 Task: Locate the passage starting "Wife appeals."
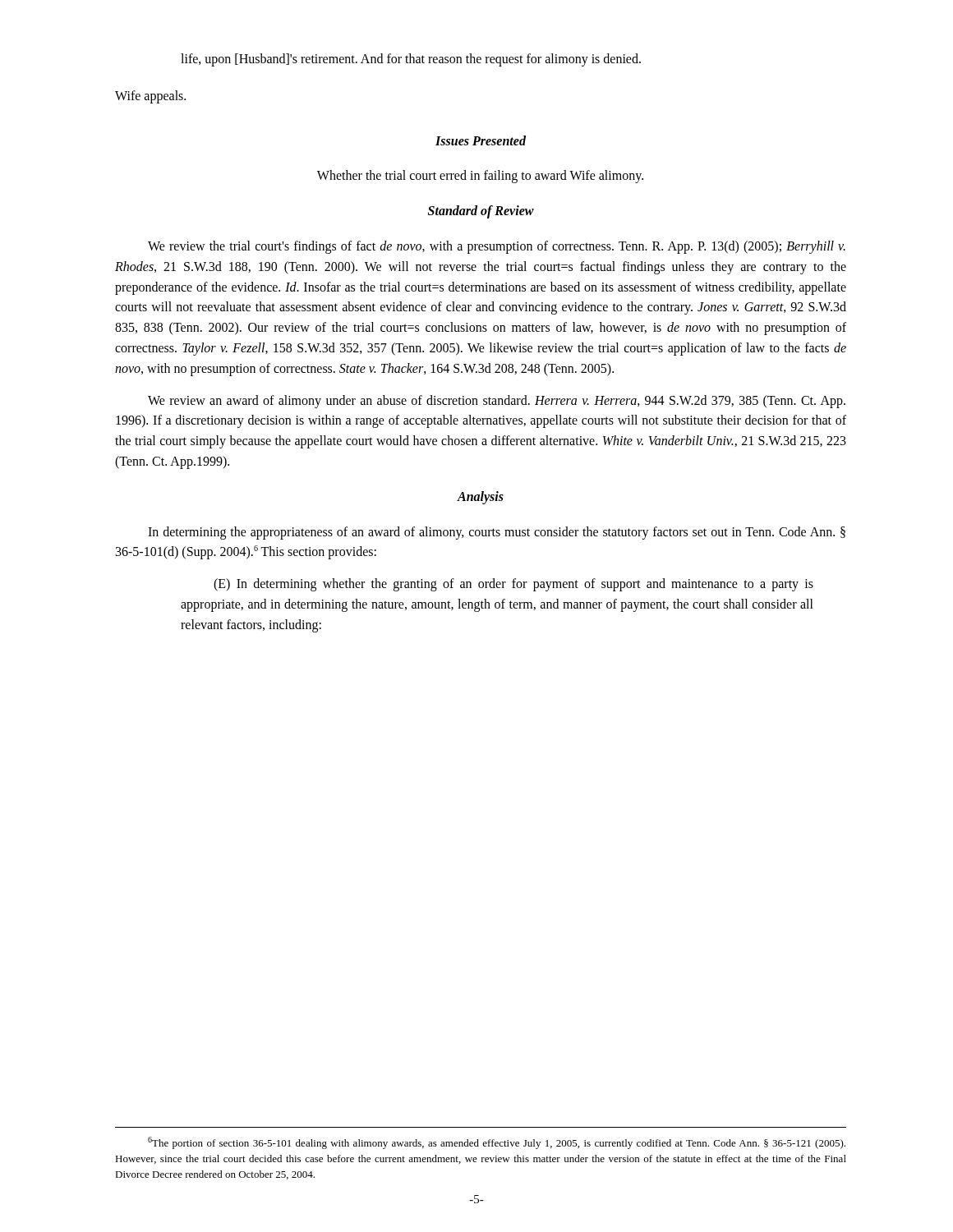(150, 97)
